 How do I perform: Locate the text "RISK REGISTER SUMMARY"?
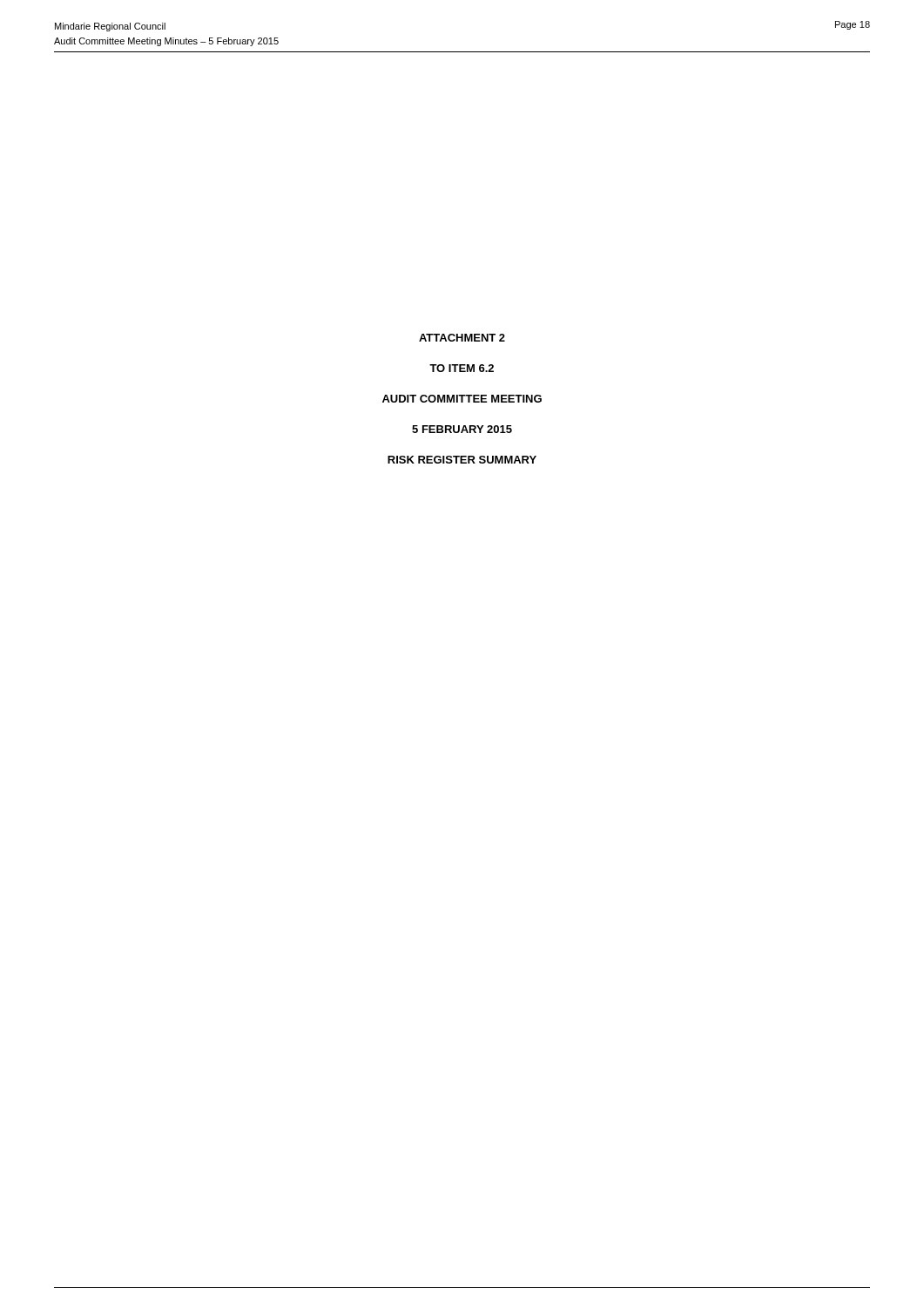462,460
